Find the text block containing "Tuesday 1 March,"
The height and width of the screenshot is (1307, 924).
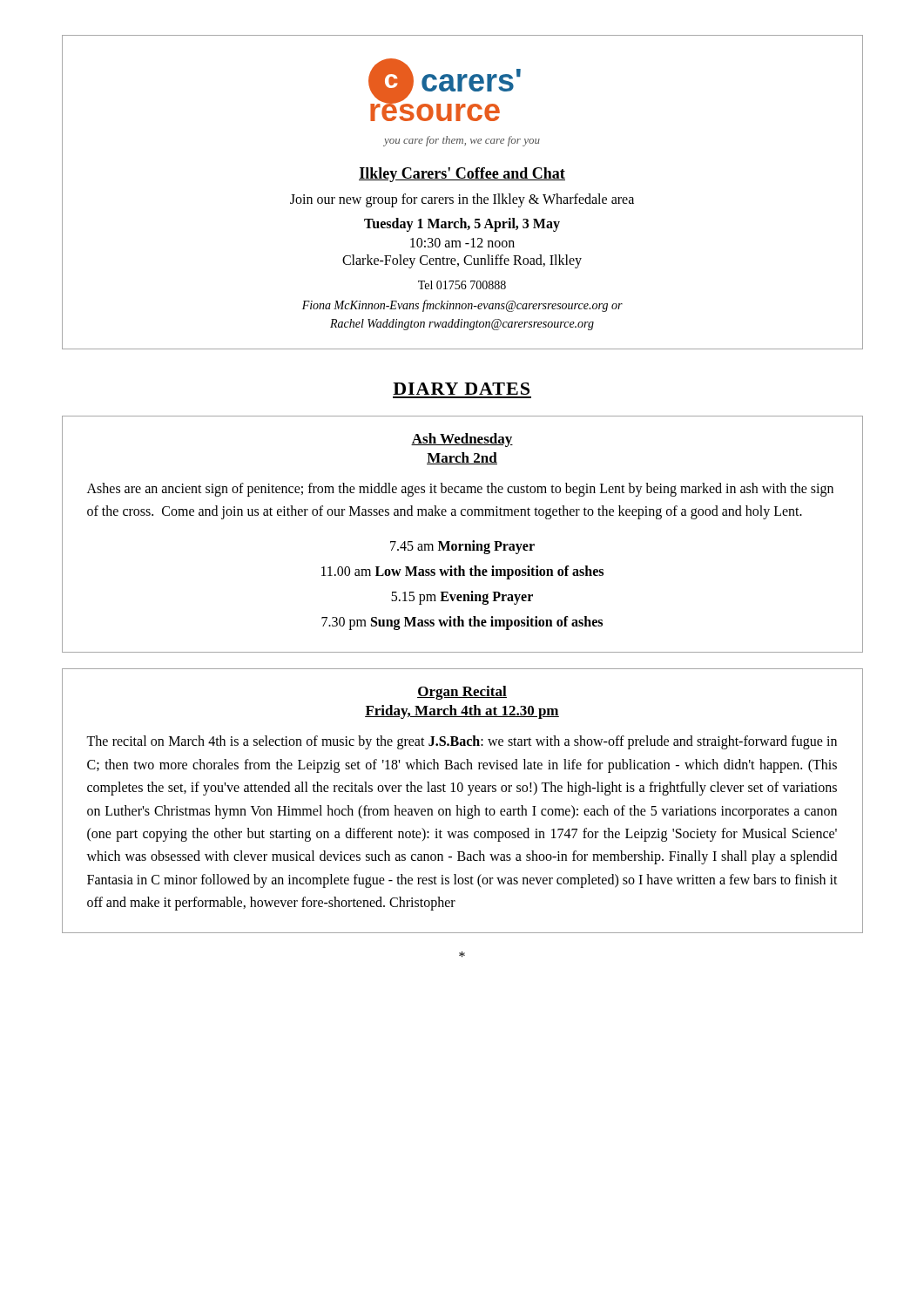click(x=462, y=223)
